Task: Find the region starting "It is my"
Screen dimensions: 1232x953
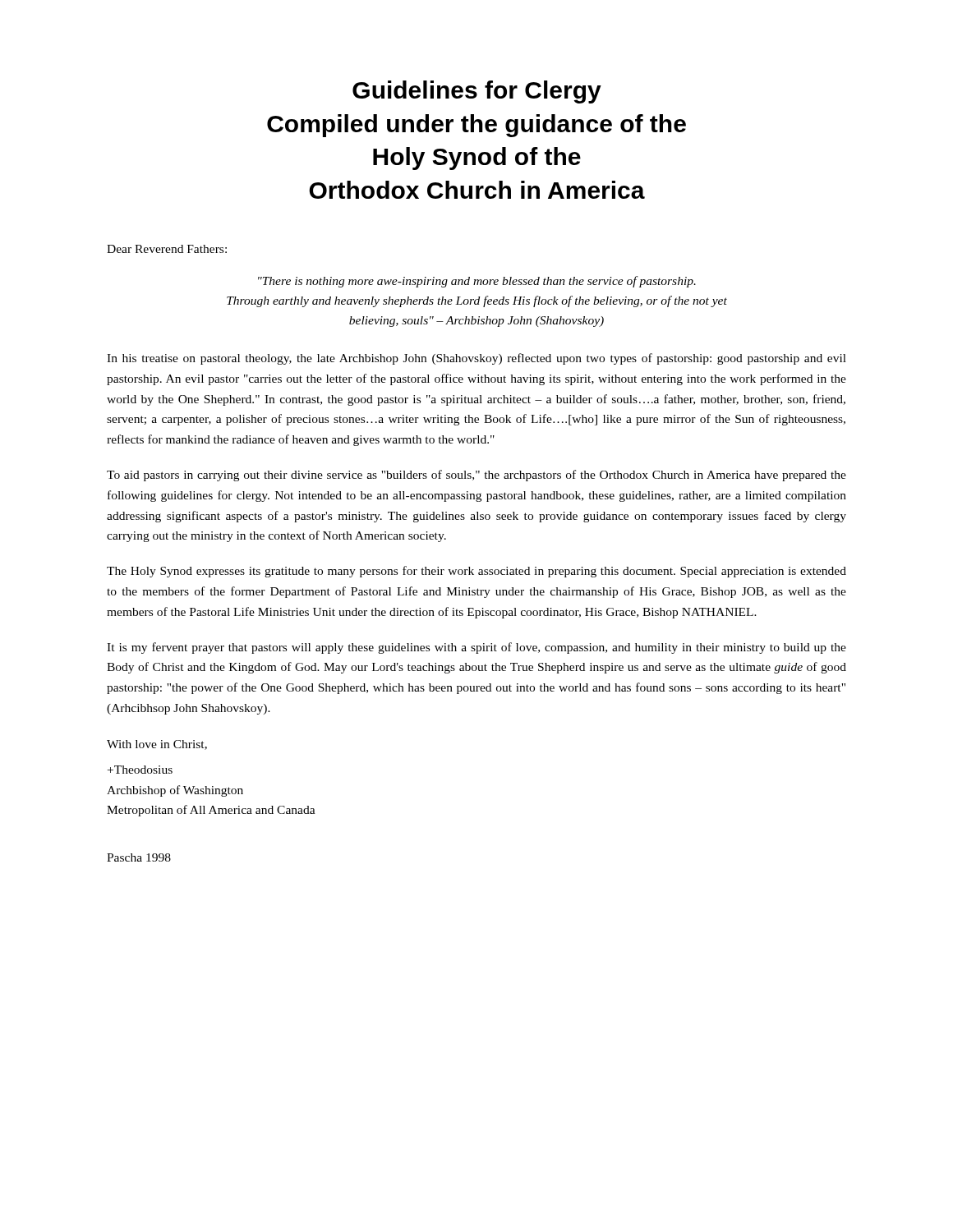Action: pos(476,677)
